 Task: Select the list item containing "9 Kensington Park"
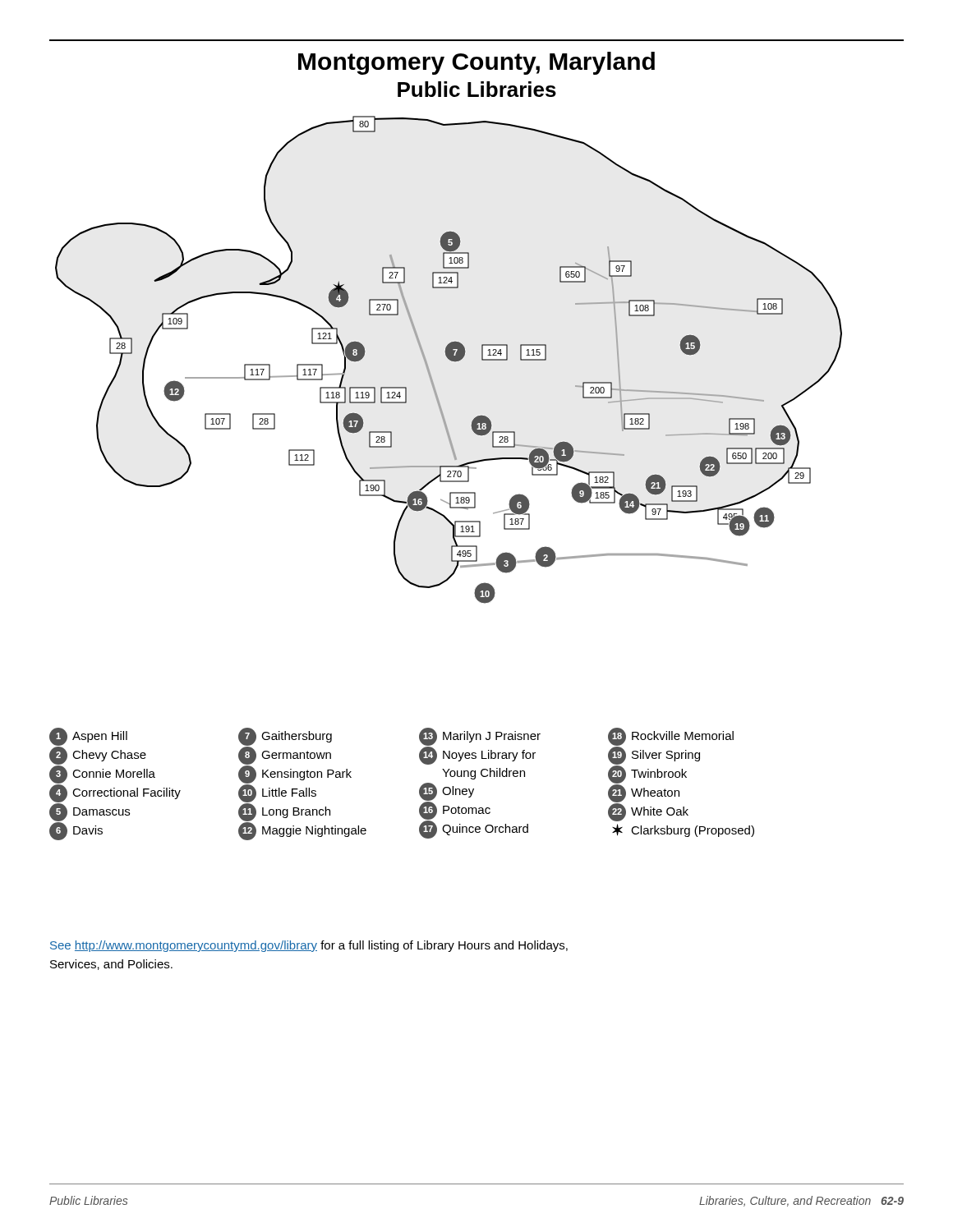[295, 774]
